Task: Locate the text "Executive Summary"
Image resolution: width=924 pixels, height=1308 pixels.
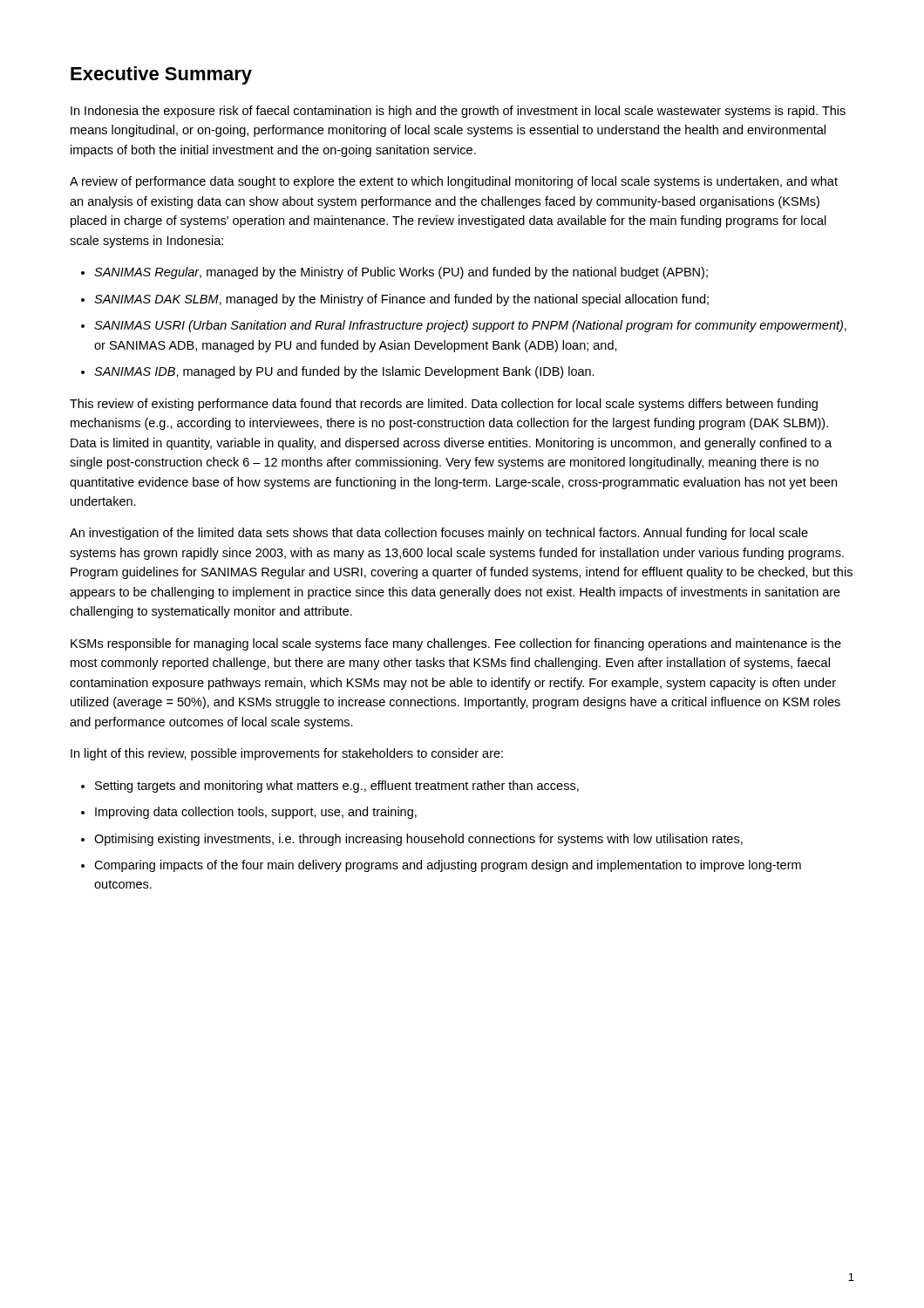Action: (161, 75)
